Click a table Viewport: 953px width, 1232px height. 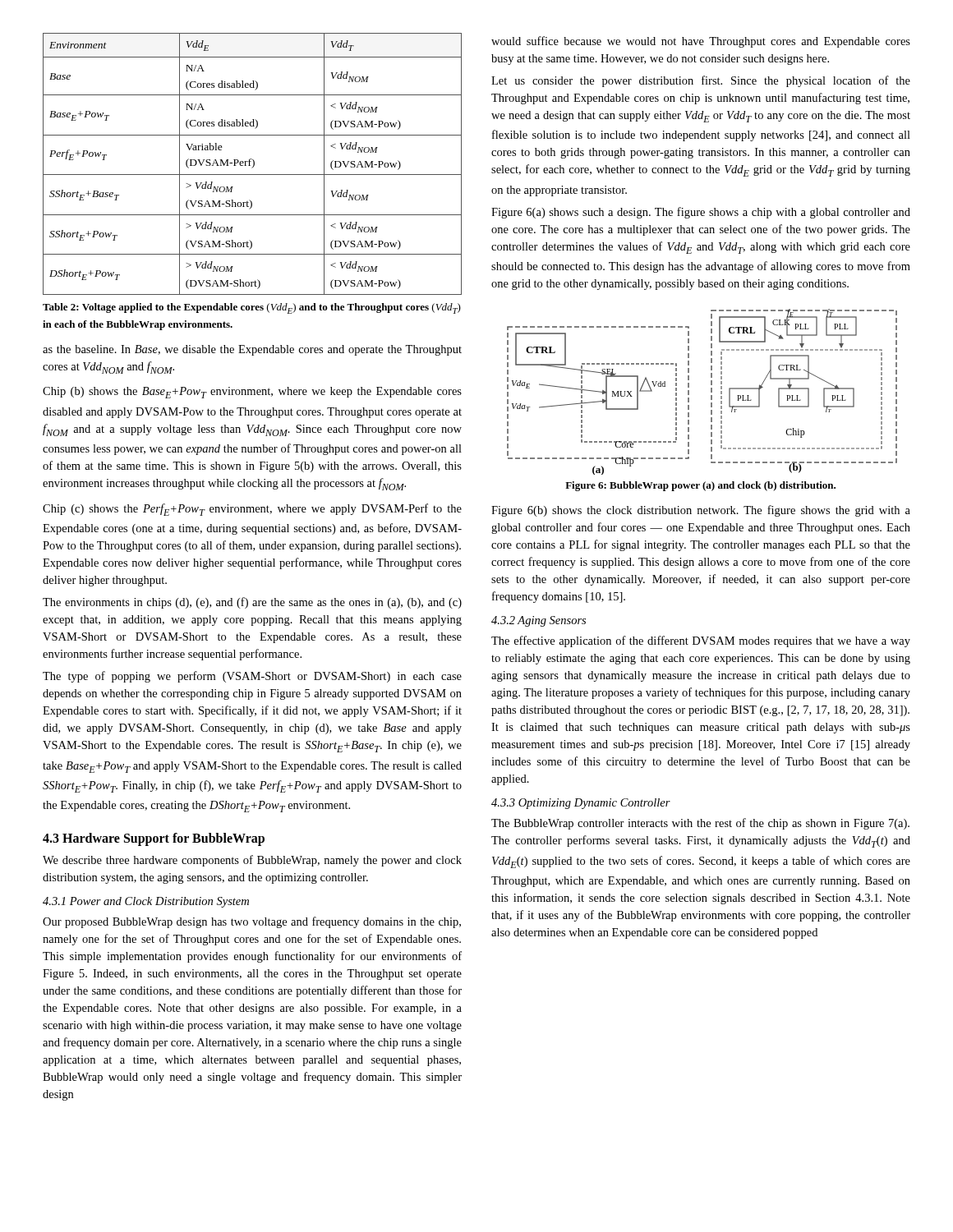click(252, 164)
